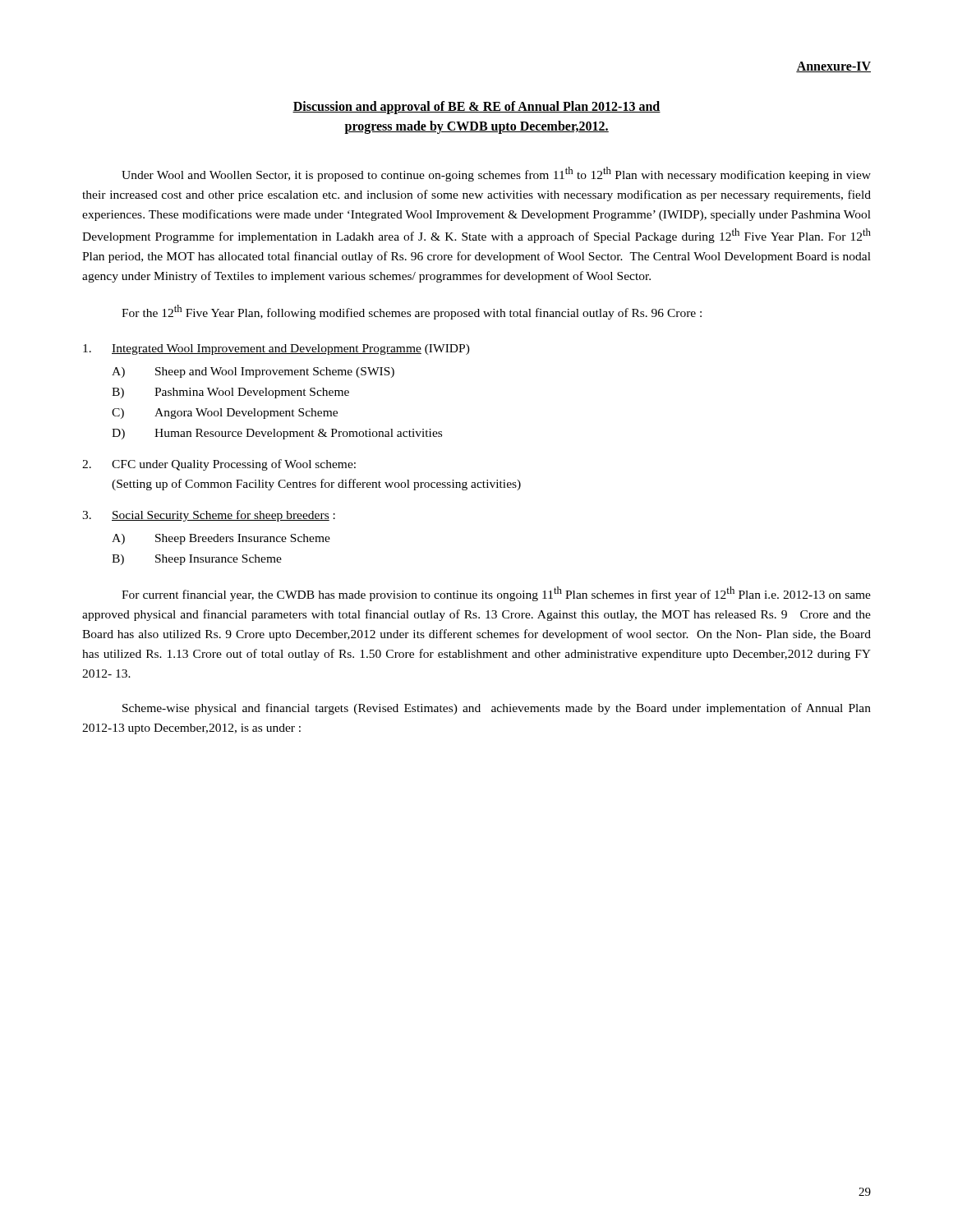
Task: Locate the text "C) Angora Wool Development Scheme"
Action: (225, 414)
